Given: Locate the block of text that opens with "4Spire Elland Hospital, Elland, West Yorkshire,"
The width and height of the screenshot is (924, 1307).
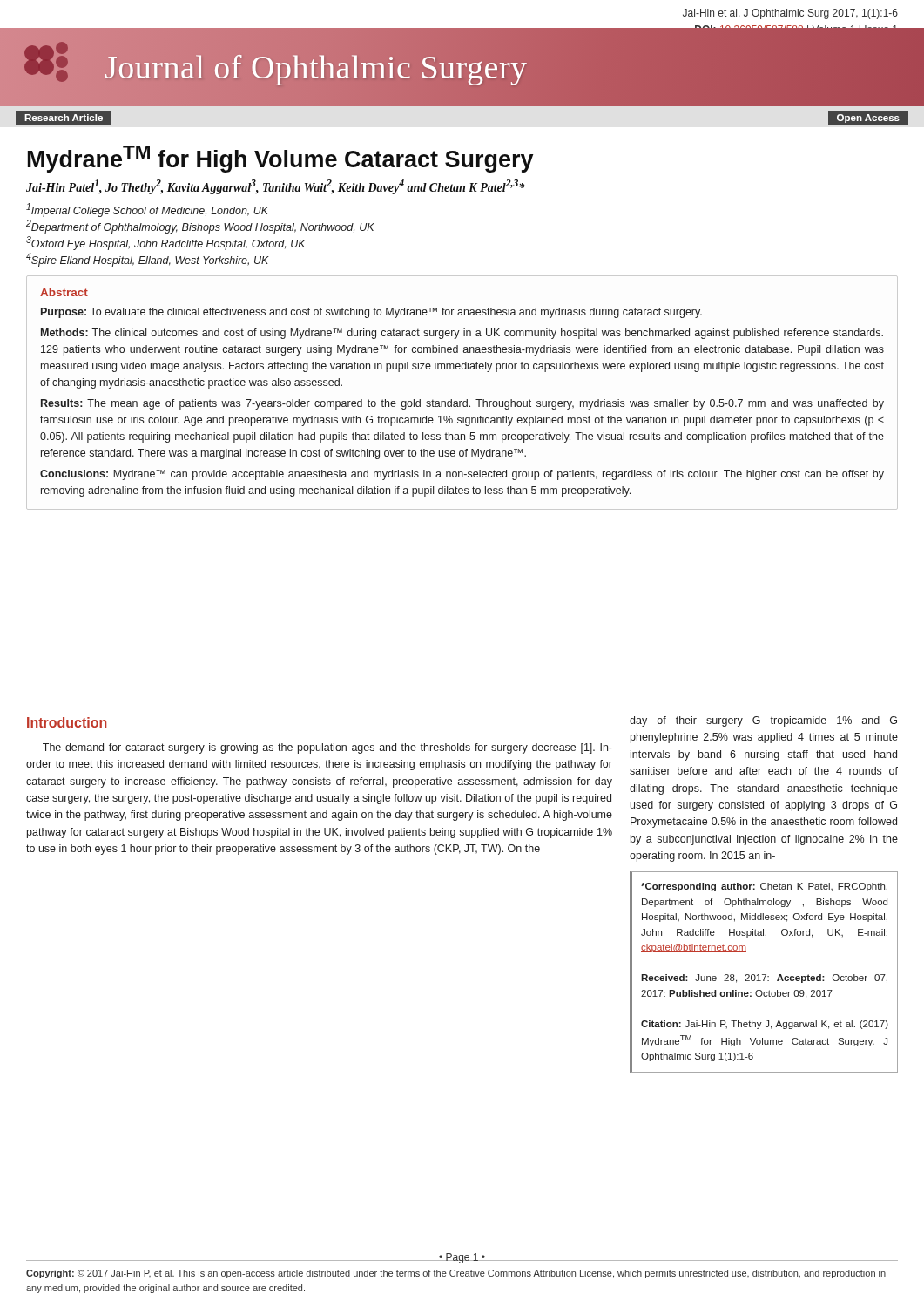Looking at the screenshot, I should click(147, 259).
